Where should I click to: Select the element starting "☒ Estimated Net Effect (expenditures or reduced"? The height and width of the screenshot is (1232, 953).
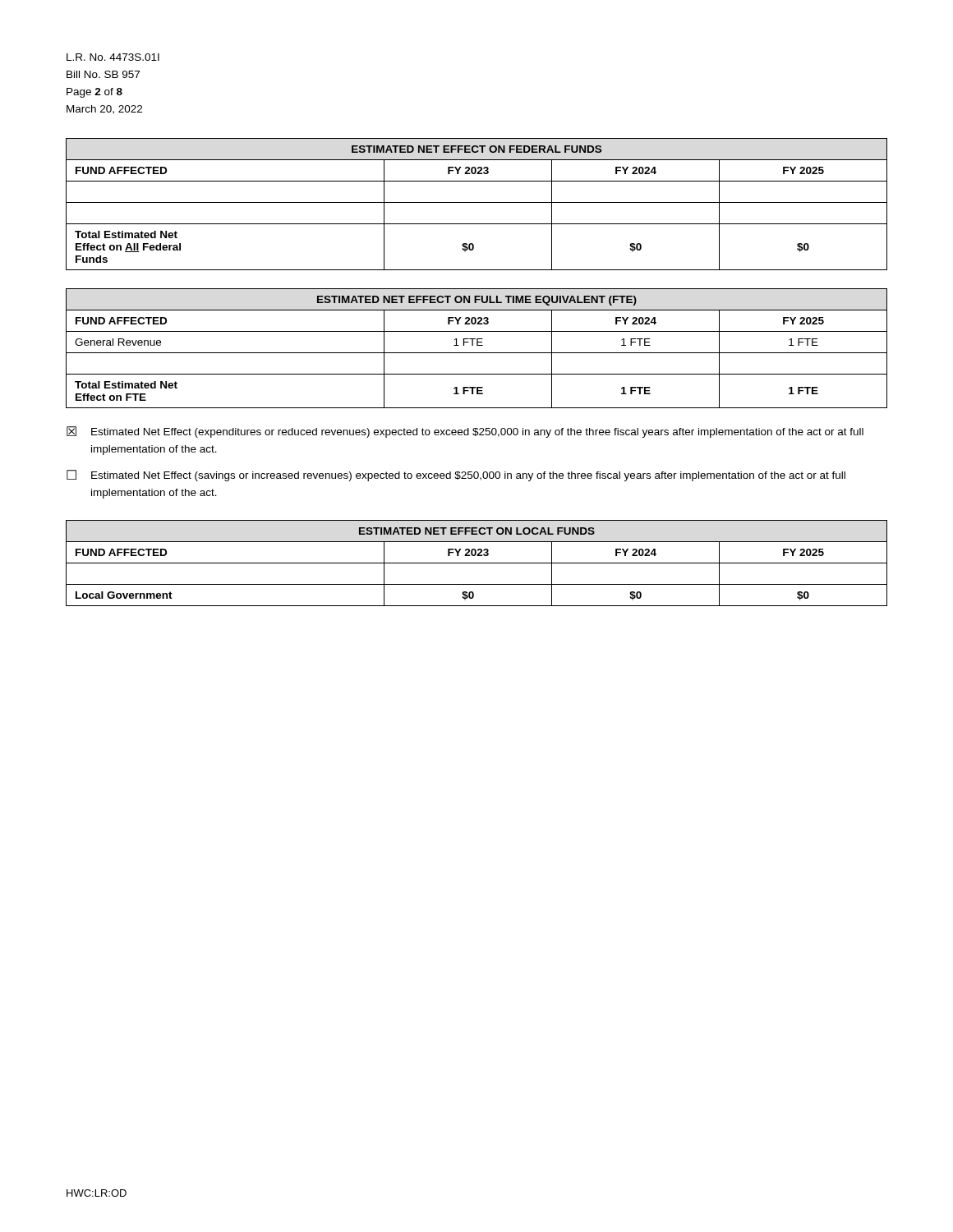coord(476,440)
